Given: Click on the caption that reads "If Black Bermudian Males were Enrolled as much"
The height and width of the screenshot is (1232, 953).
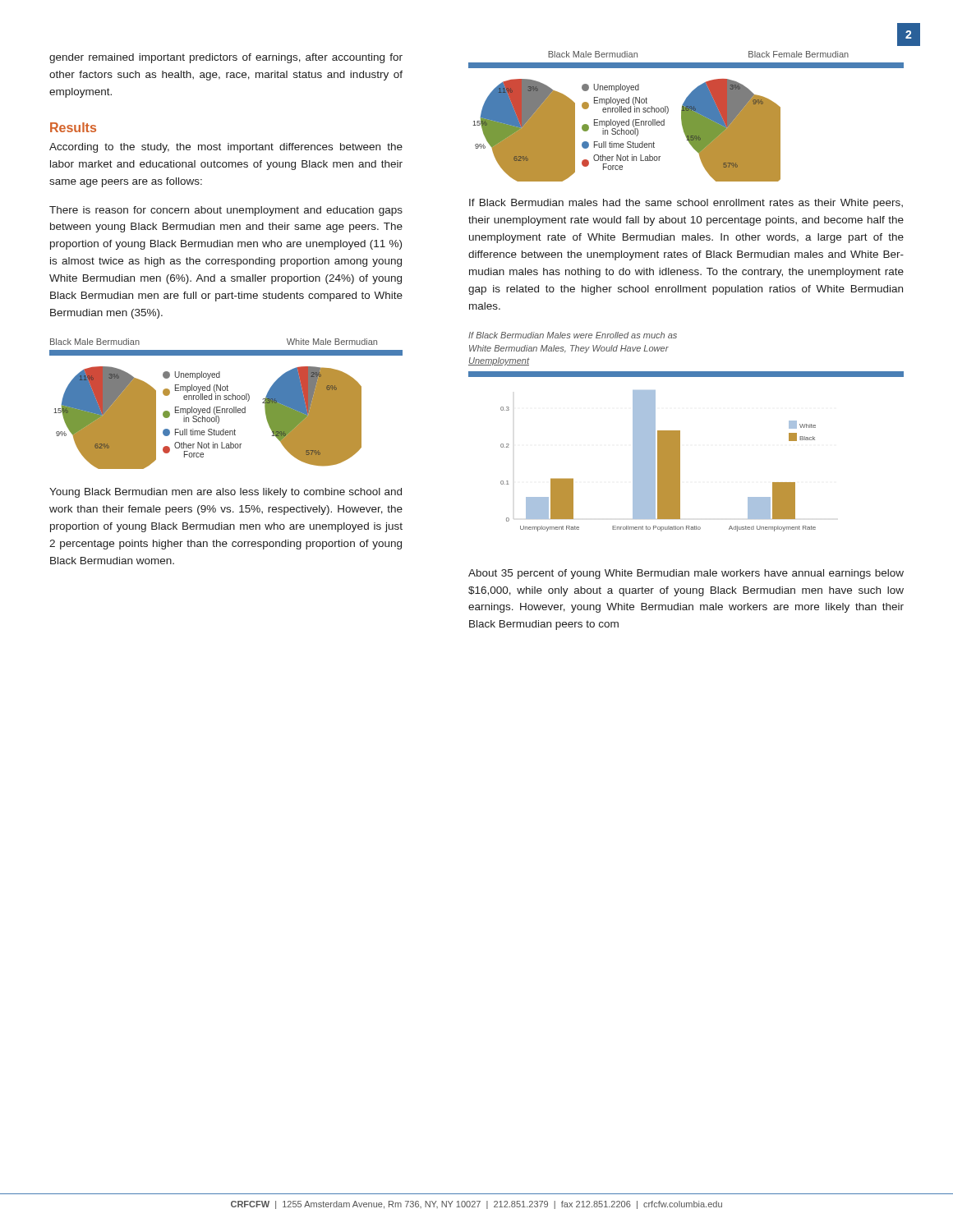Looking at the screenshot, I should pos(573,348).
